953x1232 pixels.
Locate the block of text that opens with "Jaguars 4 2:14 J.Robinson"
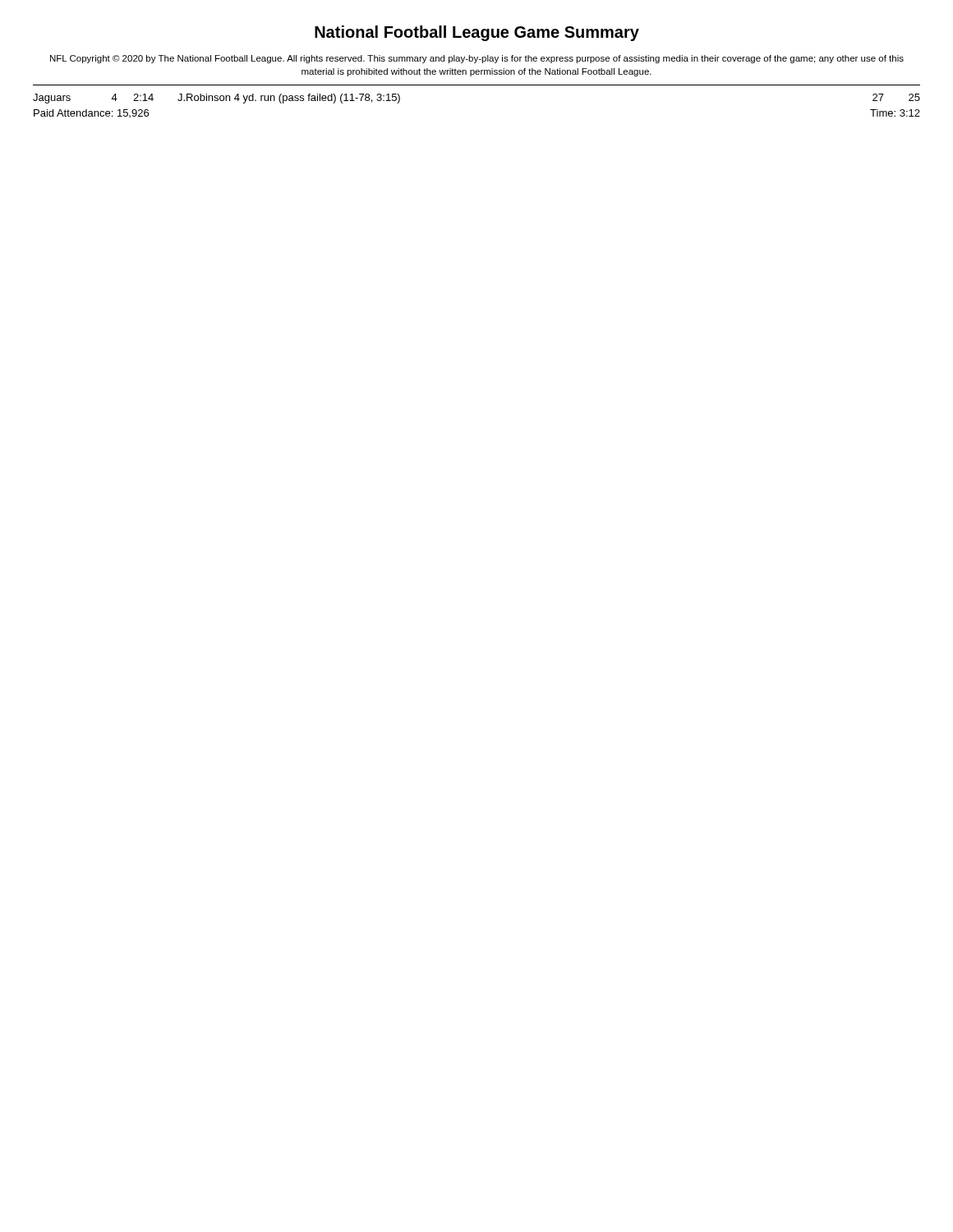[x=55, y=98]
